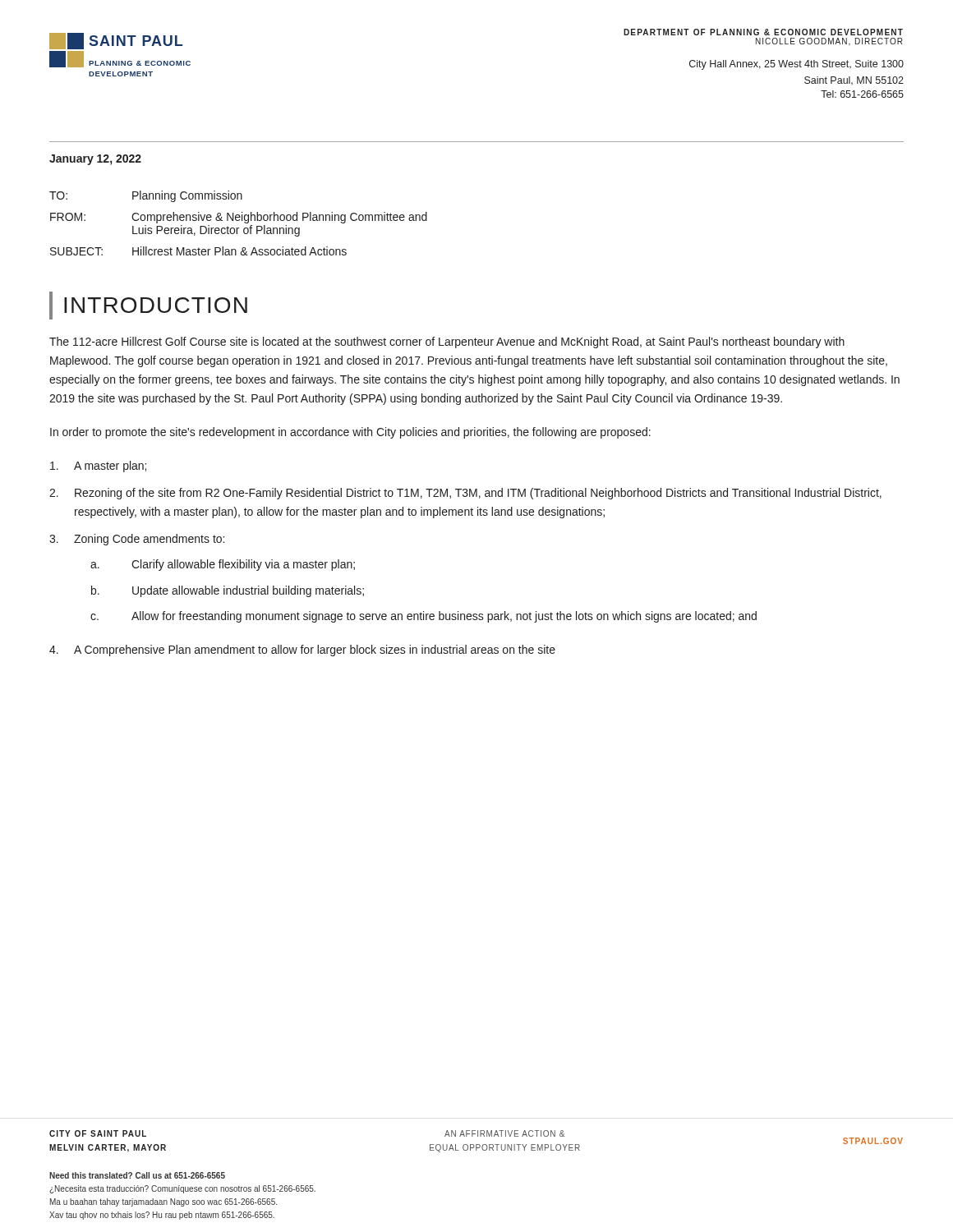Locate the text that says "January 12, 2022"
953x1232 pixels.
point(95,158)
